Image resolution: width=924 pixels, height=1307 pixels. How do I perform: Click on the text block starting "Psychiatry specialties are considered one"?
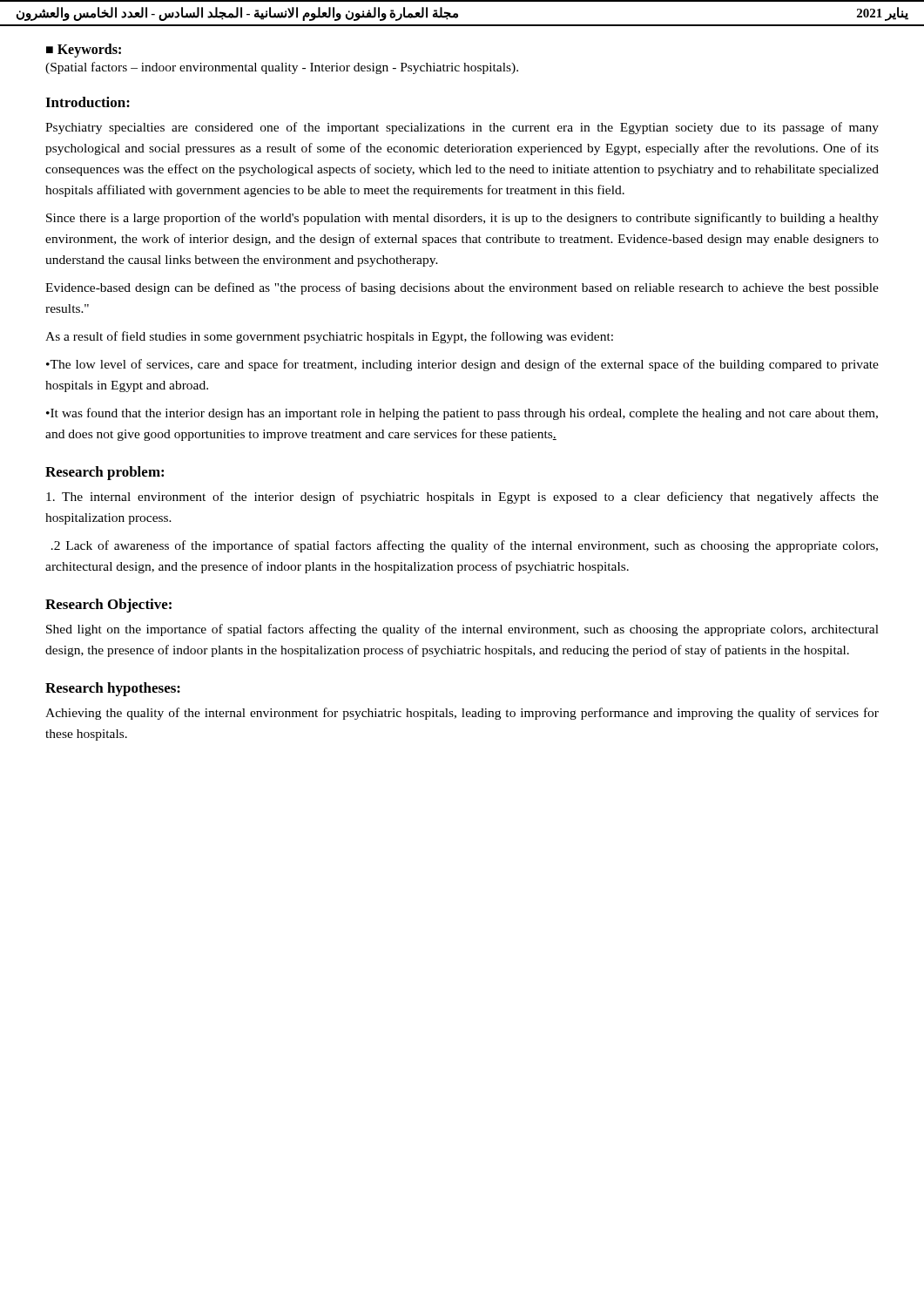462,158
